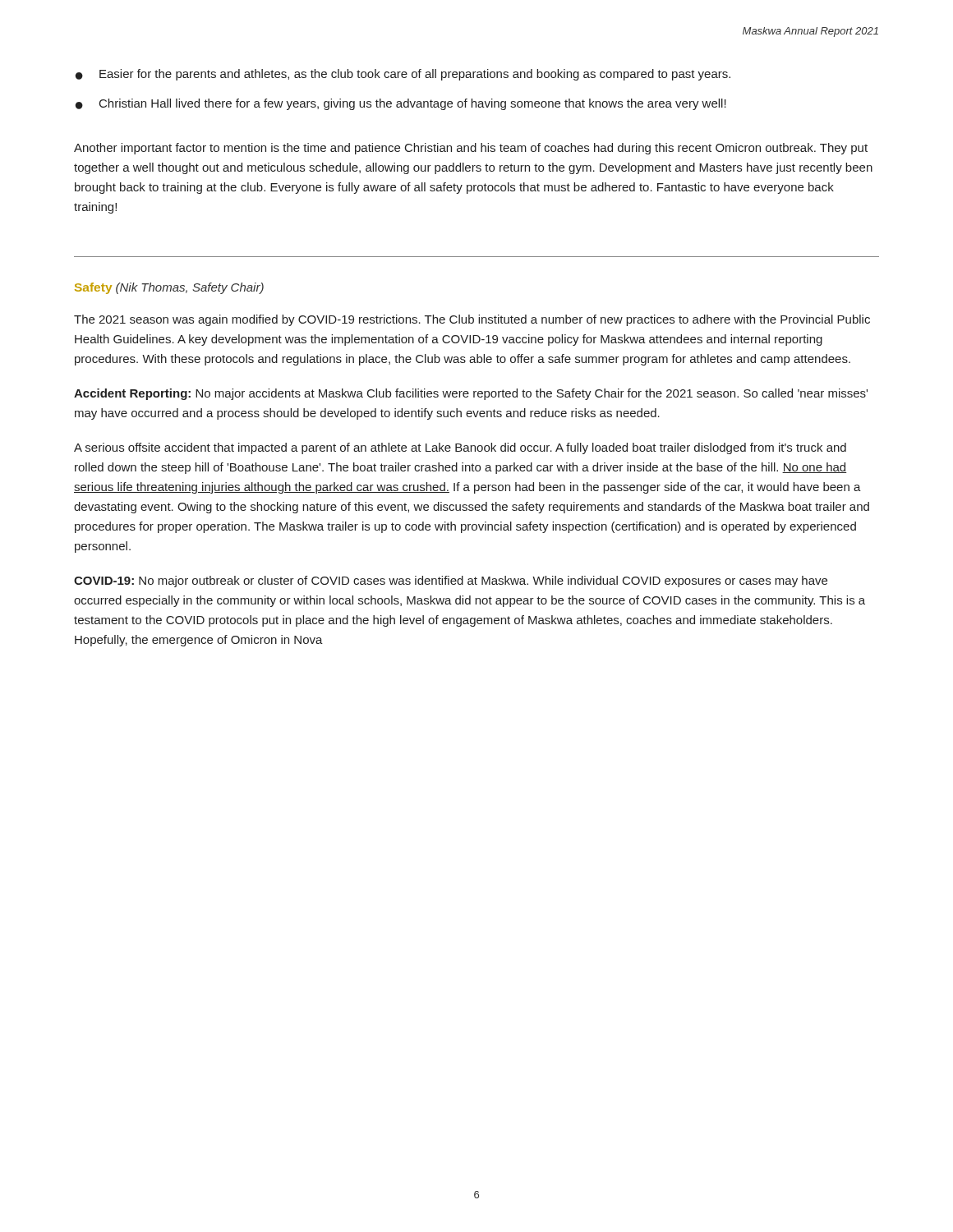The width and height of the screenshot is (953, 1232).
Task: Locate the block of text that opens with "● Easier for the"
Action: point(476,75)
